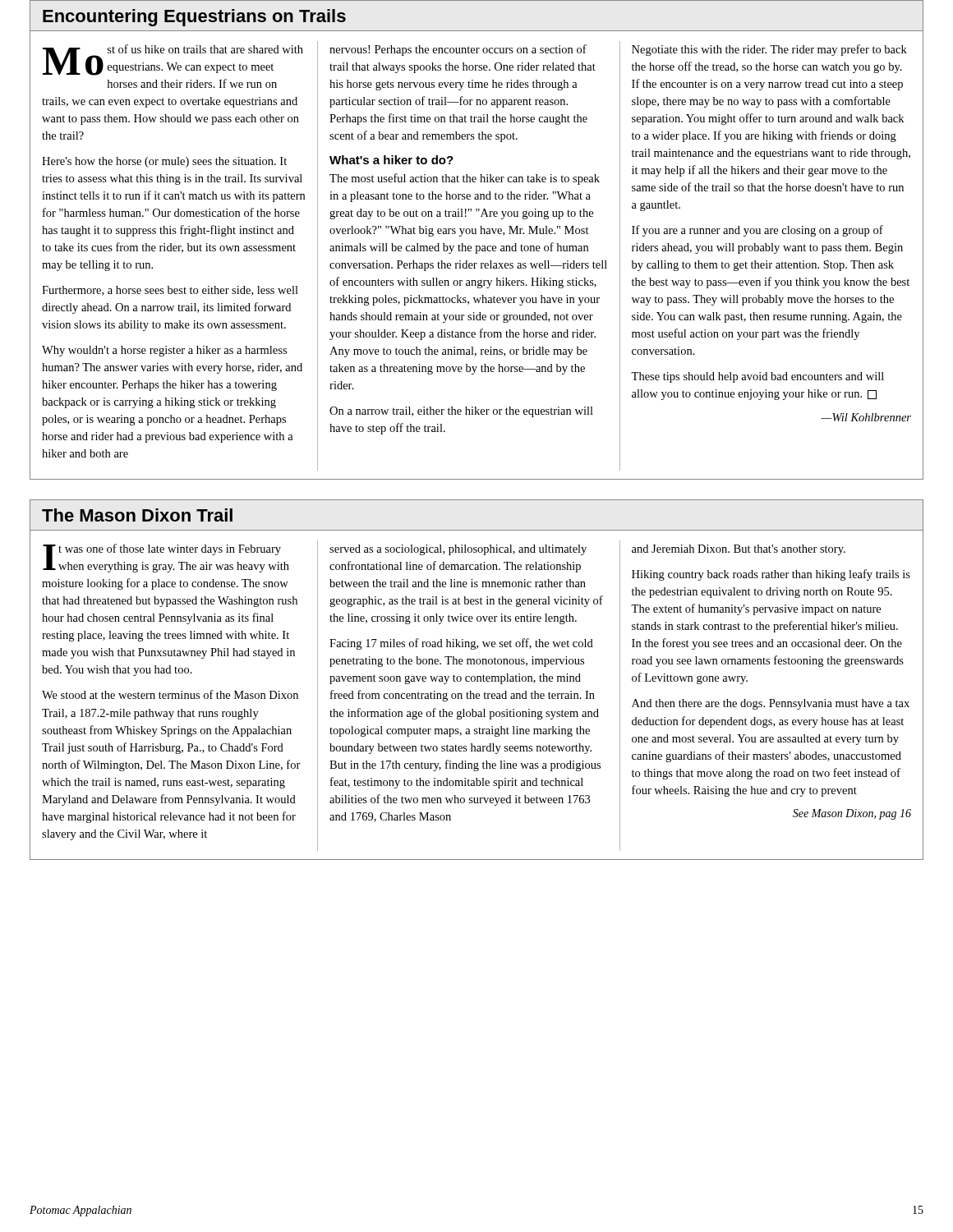Screen dimensions: 1232x953
Task: Find the text block that reads "Furthermore, a horse"
Action: point(170,307)
